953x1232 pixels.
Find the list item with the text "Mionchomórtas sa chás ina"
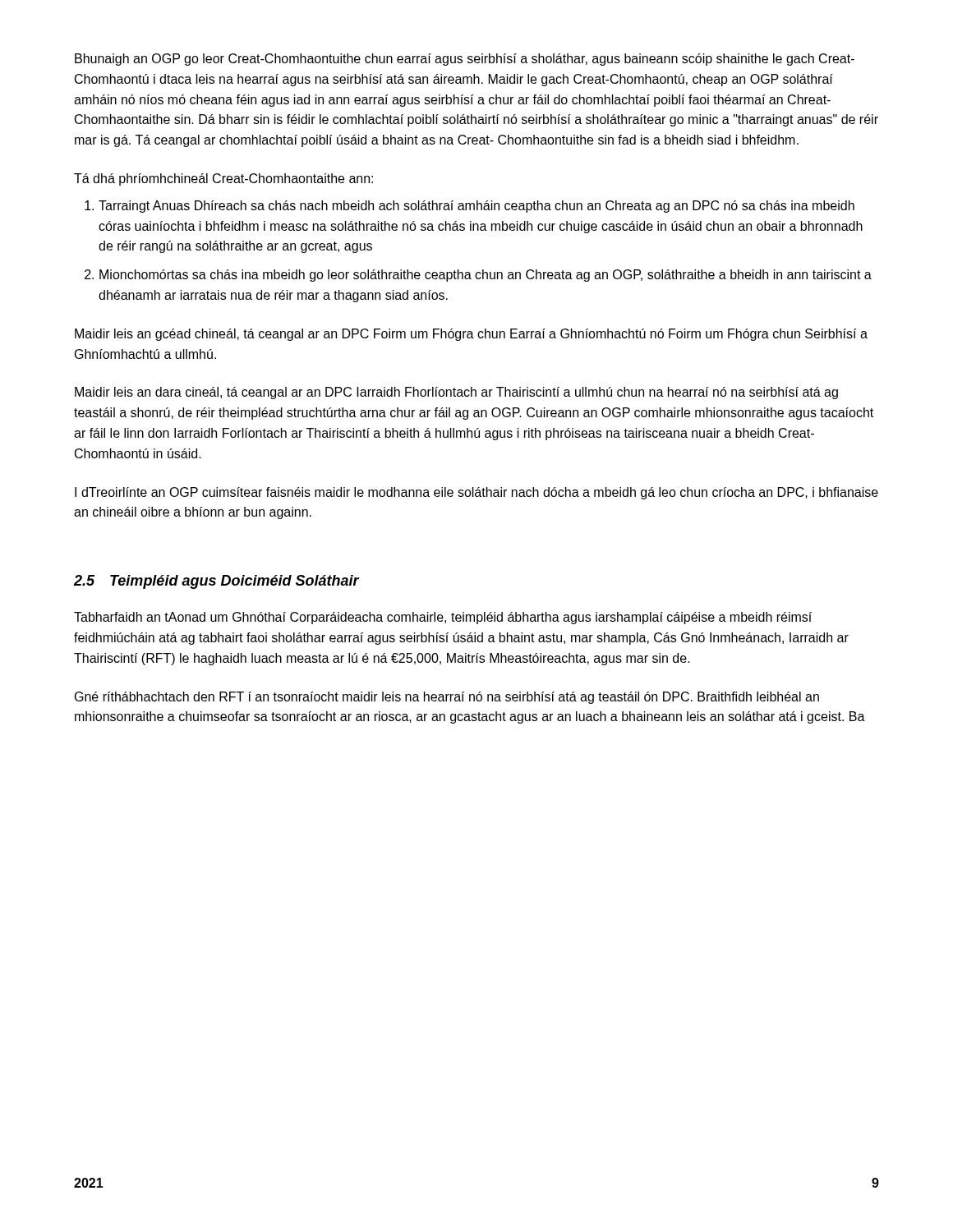pyautogui.click(x=485, y=285)
